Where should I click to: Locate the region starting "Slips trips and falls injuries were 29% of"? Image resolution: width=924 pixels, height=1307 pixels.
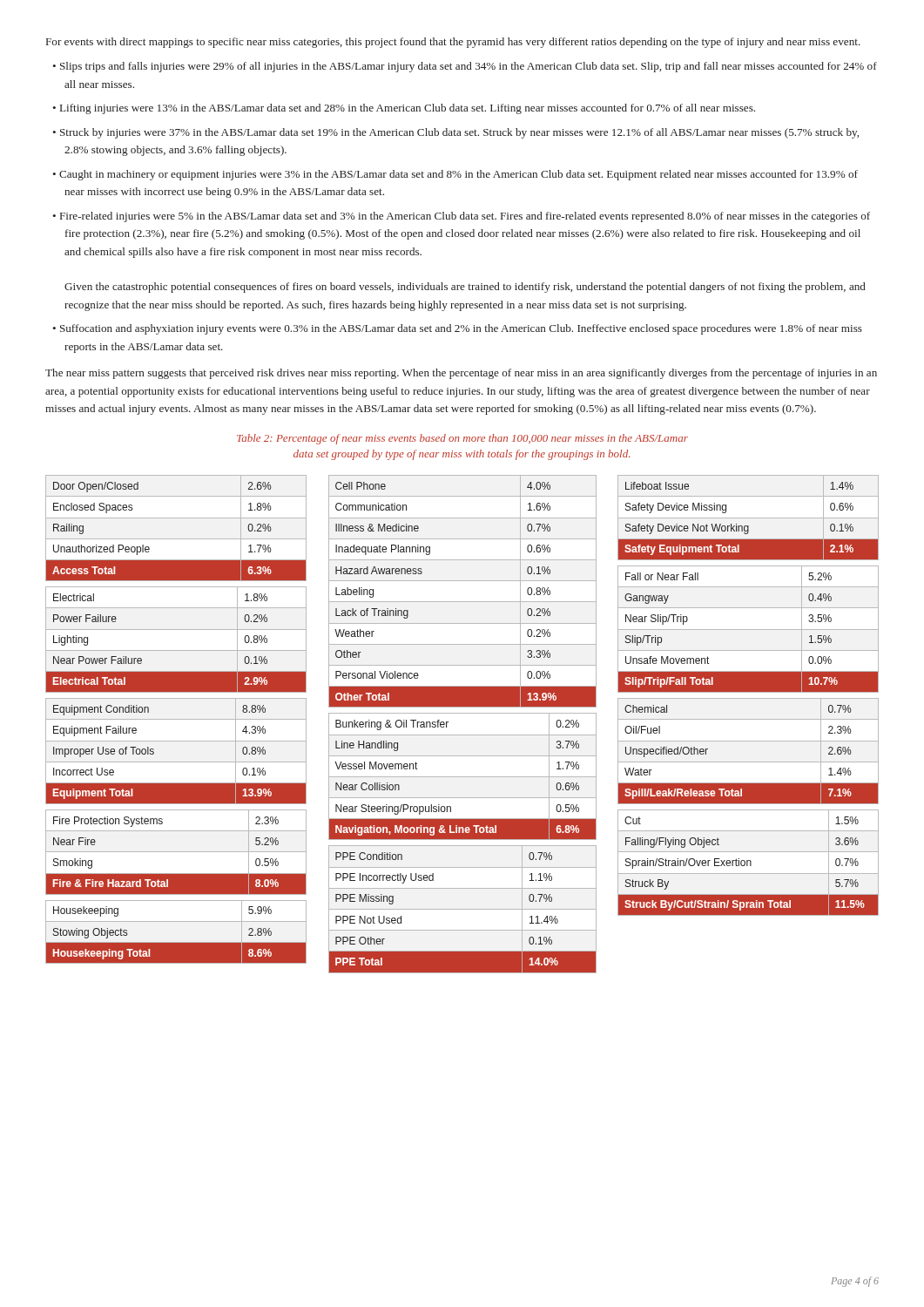468,75
